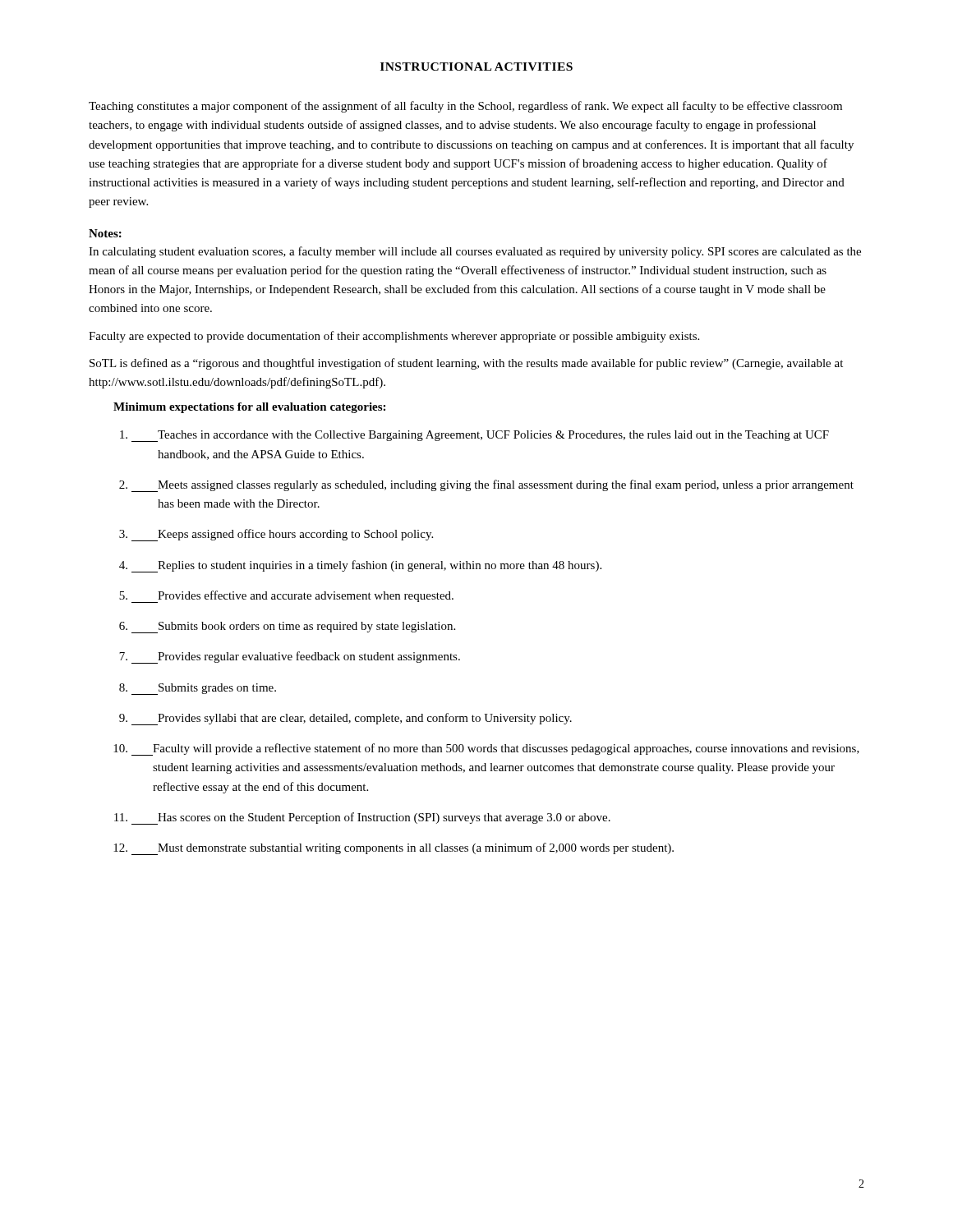
Task: Find the region starting "3. Keeps assigned office hours according"
Action: point(276,535)
